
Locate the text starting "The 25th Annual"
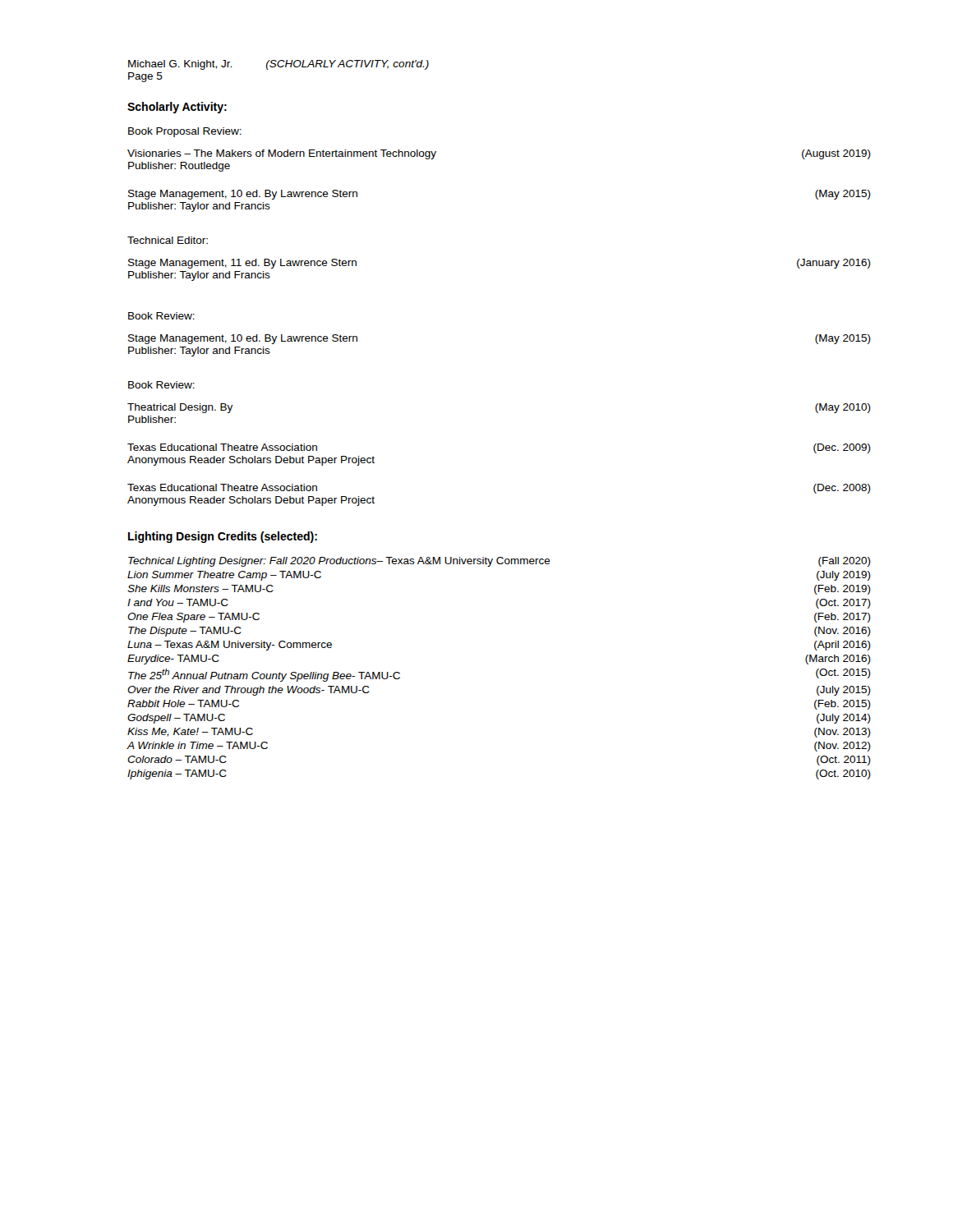point(270,675)
